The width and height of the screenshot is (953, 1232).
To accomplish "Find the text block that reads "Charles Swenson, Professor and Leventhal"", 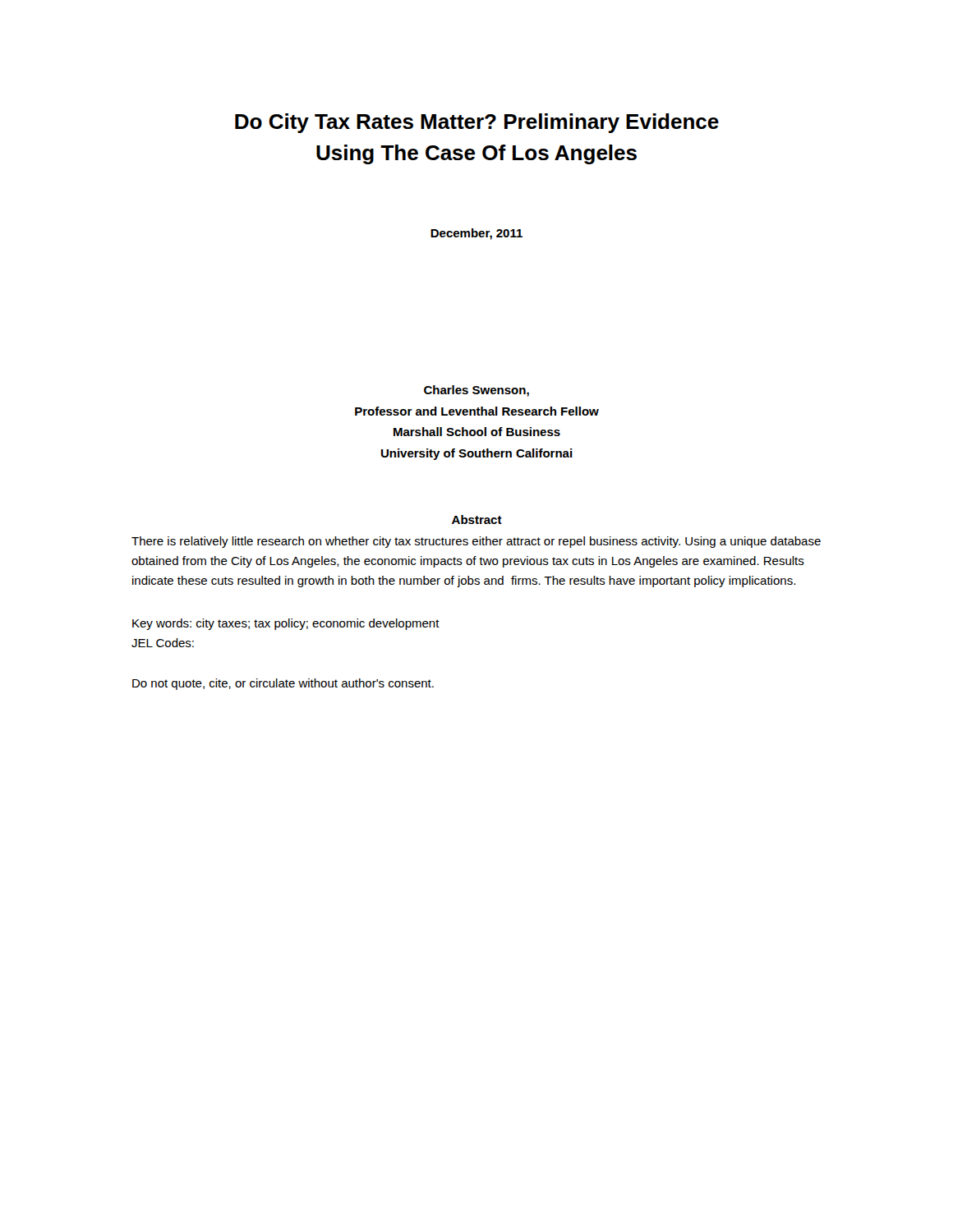I will (x=476, y=421).
